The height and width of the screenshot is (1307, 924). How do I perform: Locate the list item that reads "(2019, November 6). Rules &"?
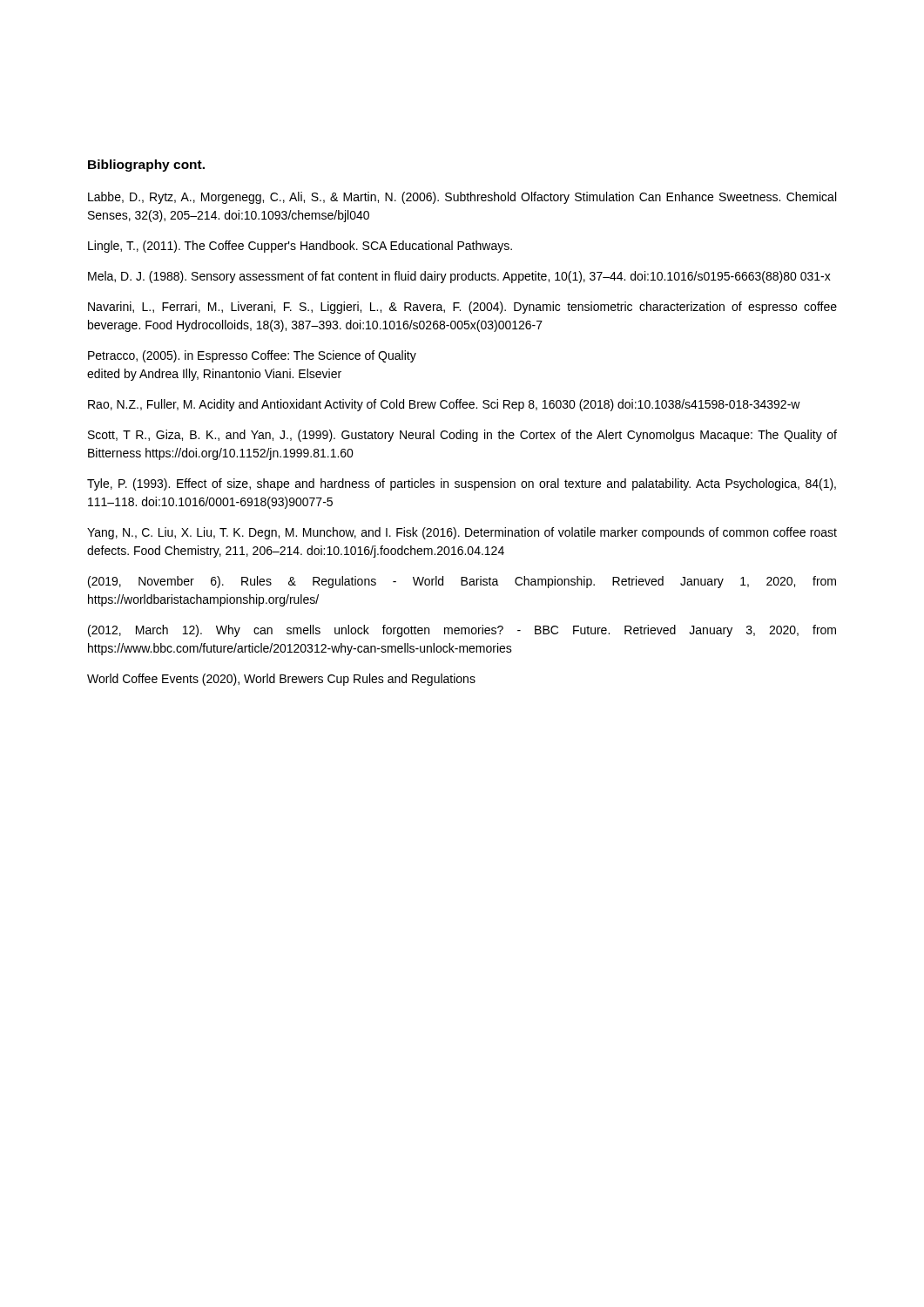[462, 590]
